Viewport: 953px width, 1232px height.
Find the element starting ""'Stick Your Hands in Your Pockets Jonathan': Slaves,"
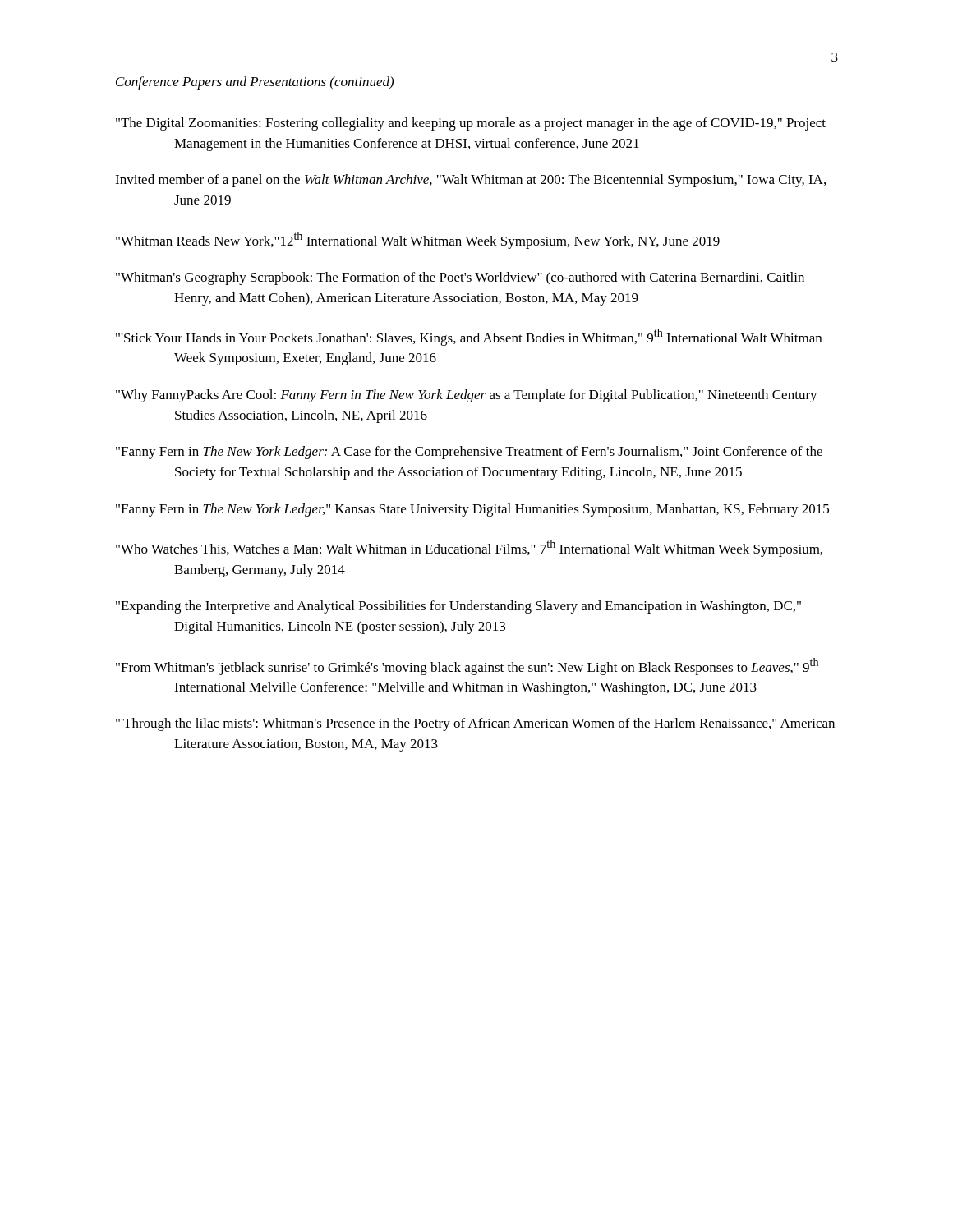click(x=469, y=346)
